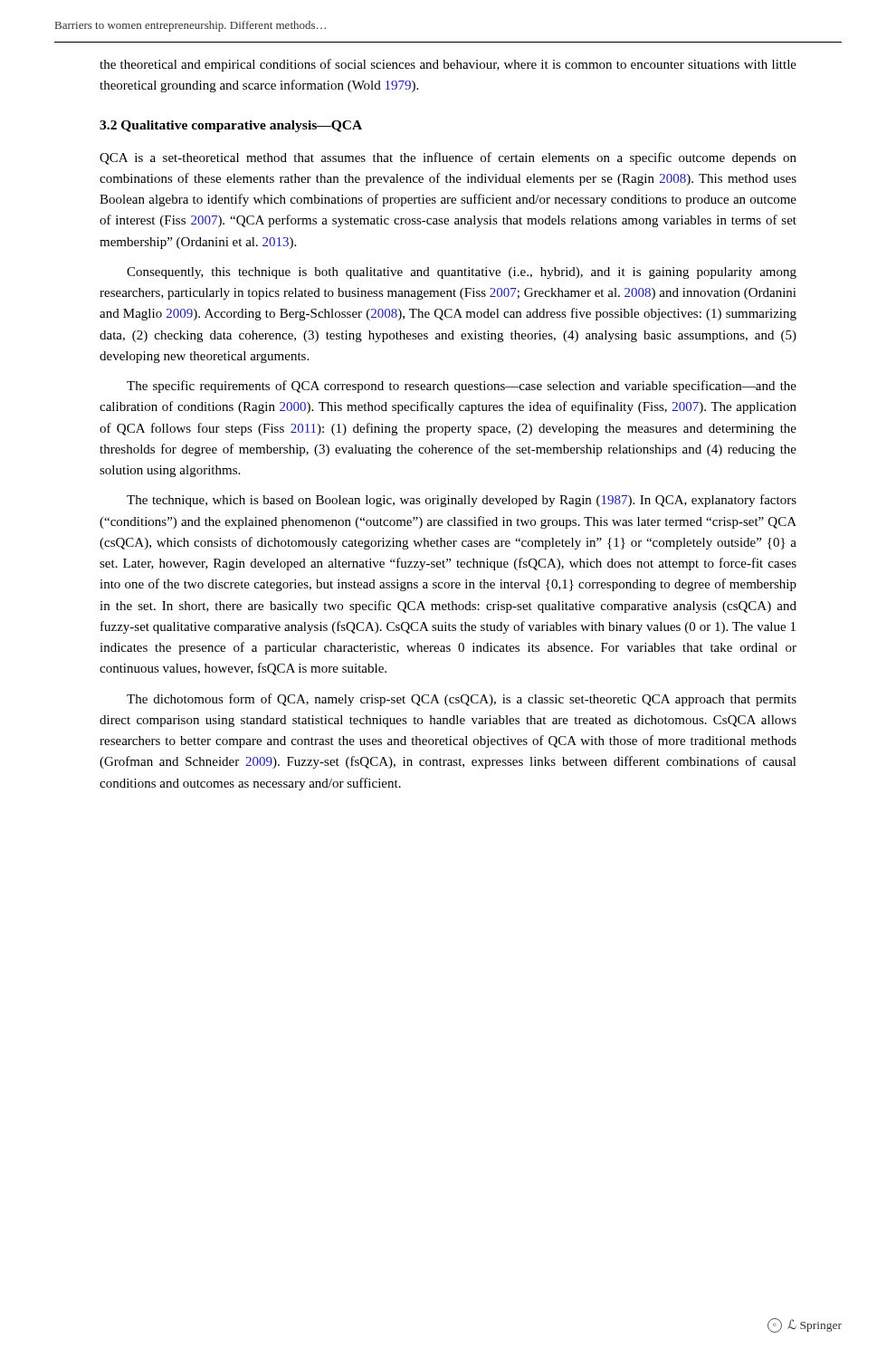Locate the text block that says "the theoretical and empirical"

click(448, 75)
